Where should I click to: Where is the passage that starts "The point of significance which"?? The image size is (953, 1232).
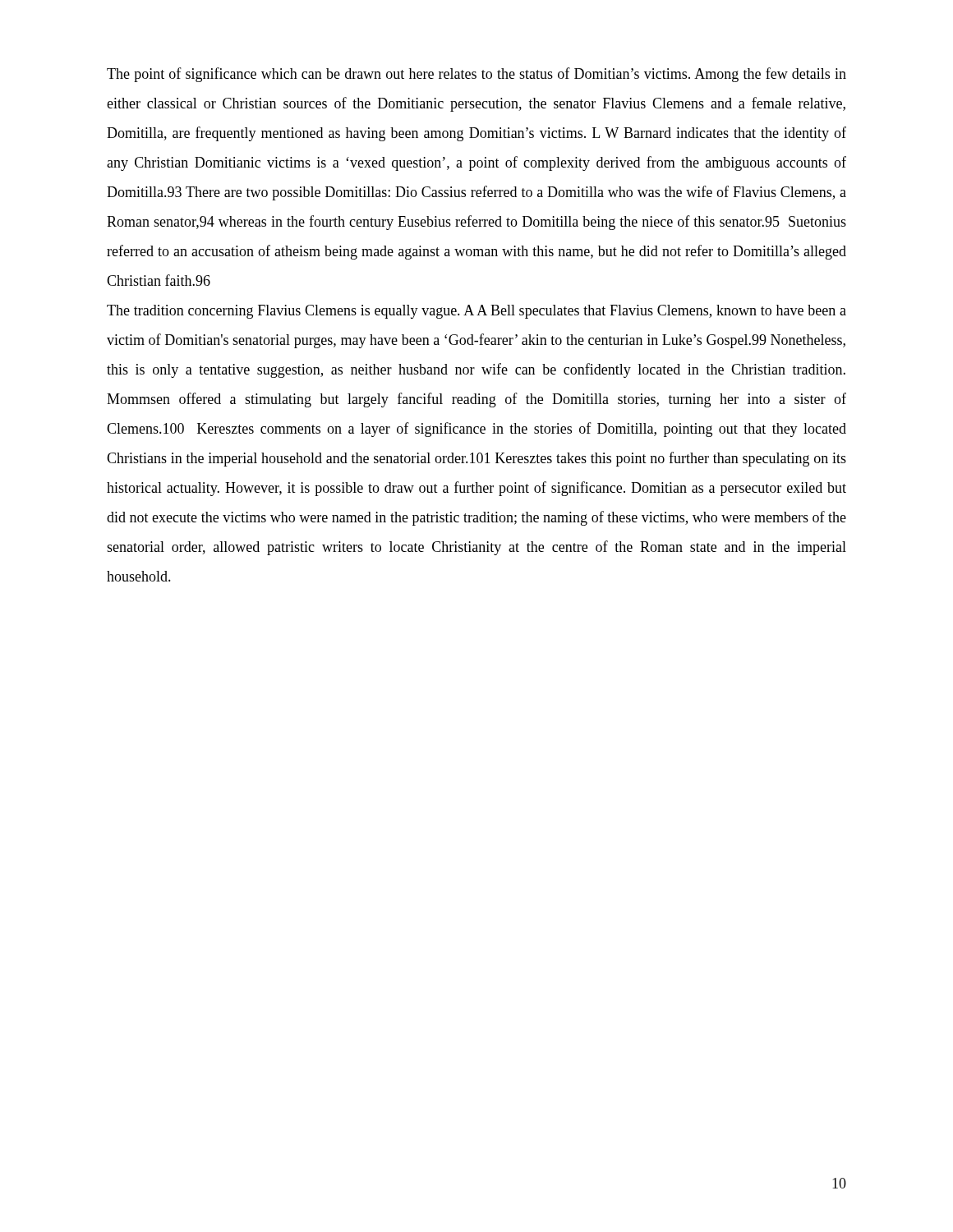pos(476,325)
